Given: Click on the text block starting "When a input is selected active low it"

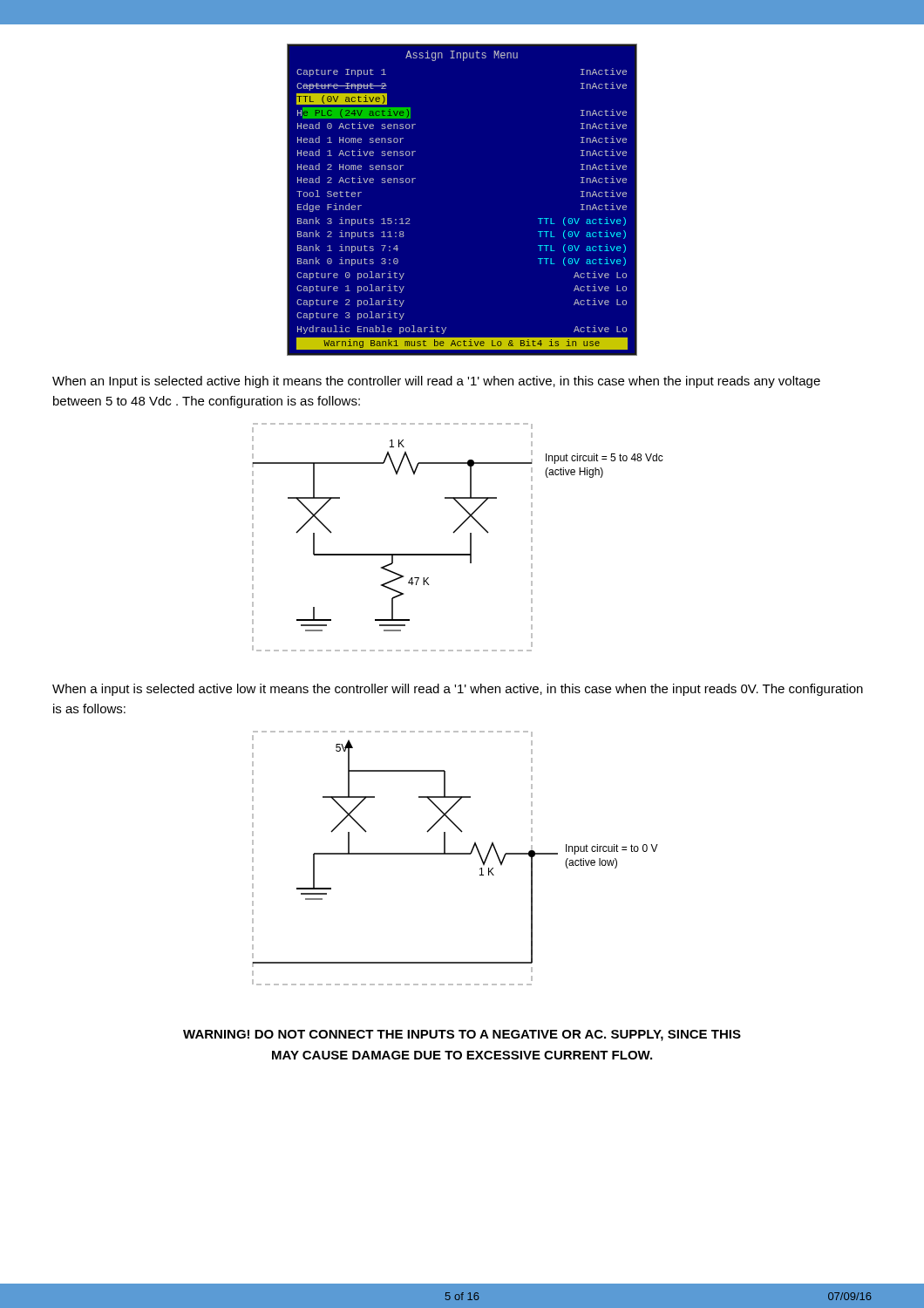Looking at the screenshot, I should pyautogui.click(x=458, y=699).
